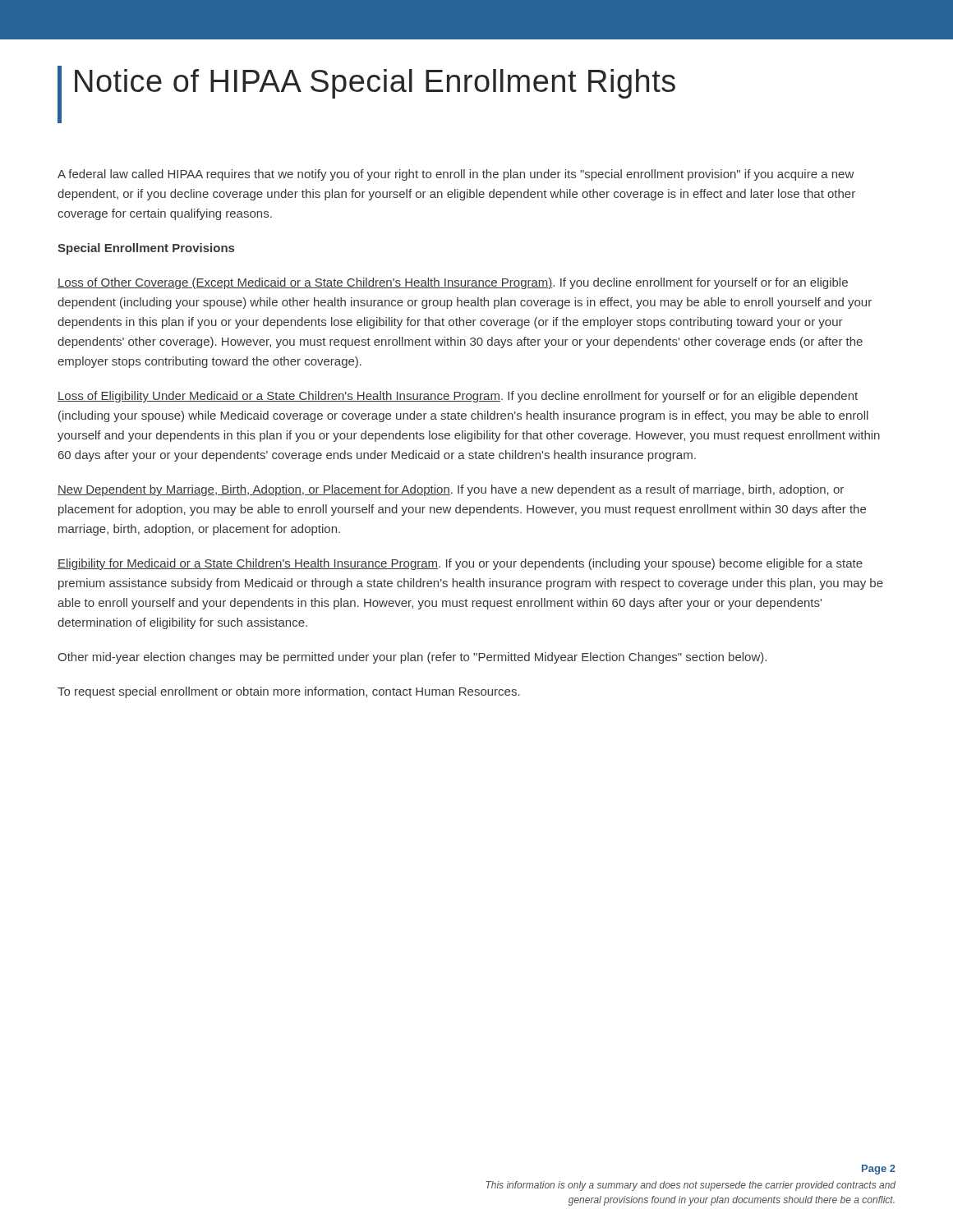Find the block on this page that starts "Loss of Other Coverage"
953x1232 pixels.
click(x=476, y=322)
